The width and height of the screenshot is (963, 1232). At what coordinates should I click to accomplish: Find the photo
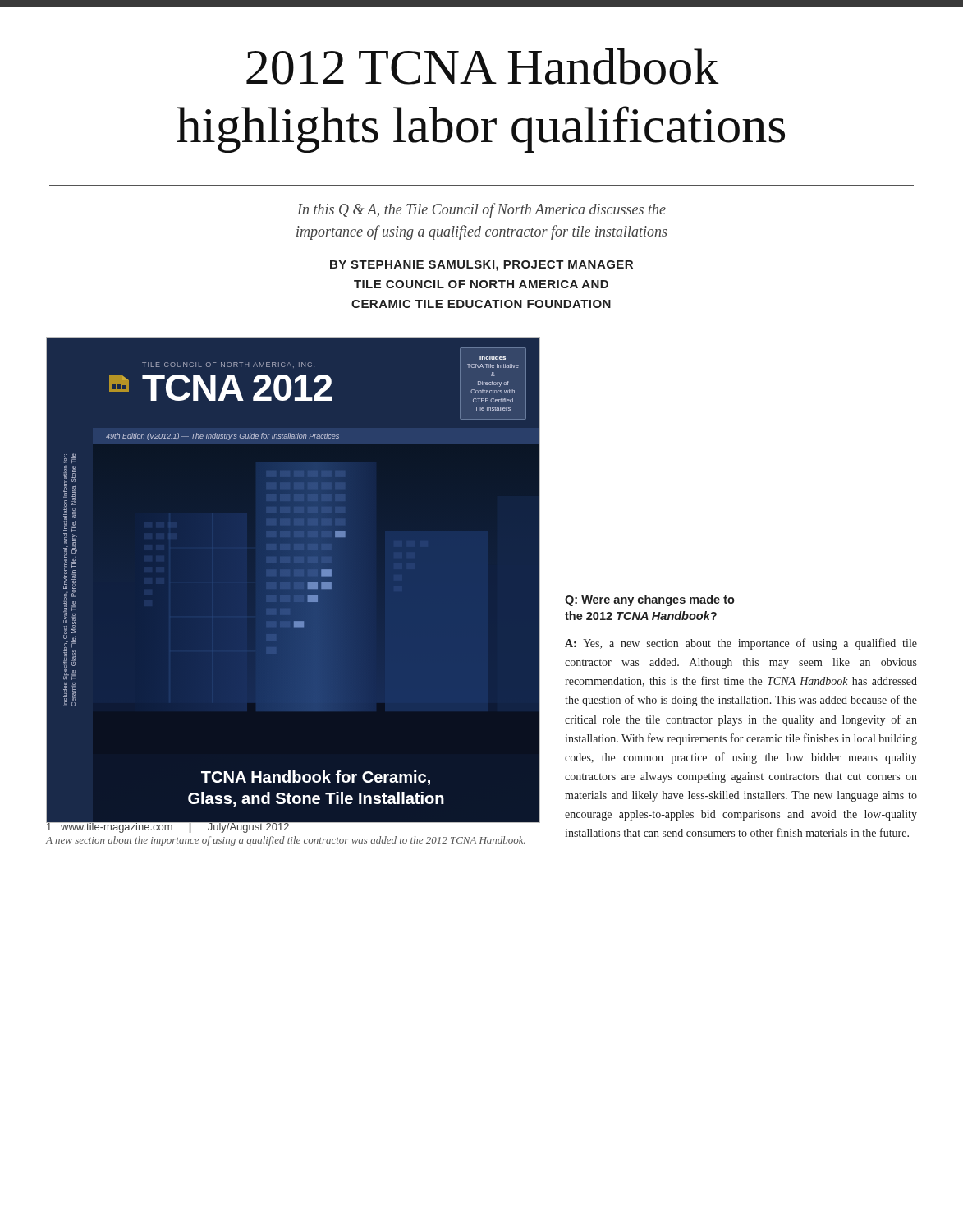[x=292, y=592]
